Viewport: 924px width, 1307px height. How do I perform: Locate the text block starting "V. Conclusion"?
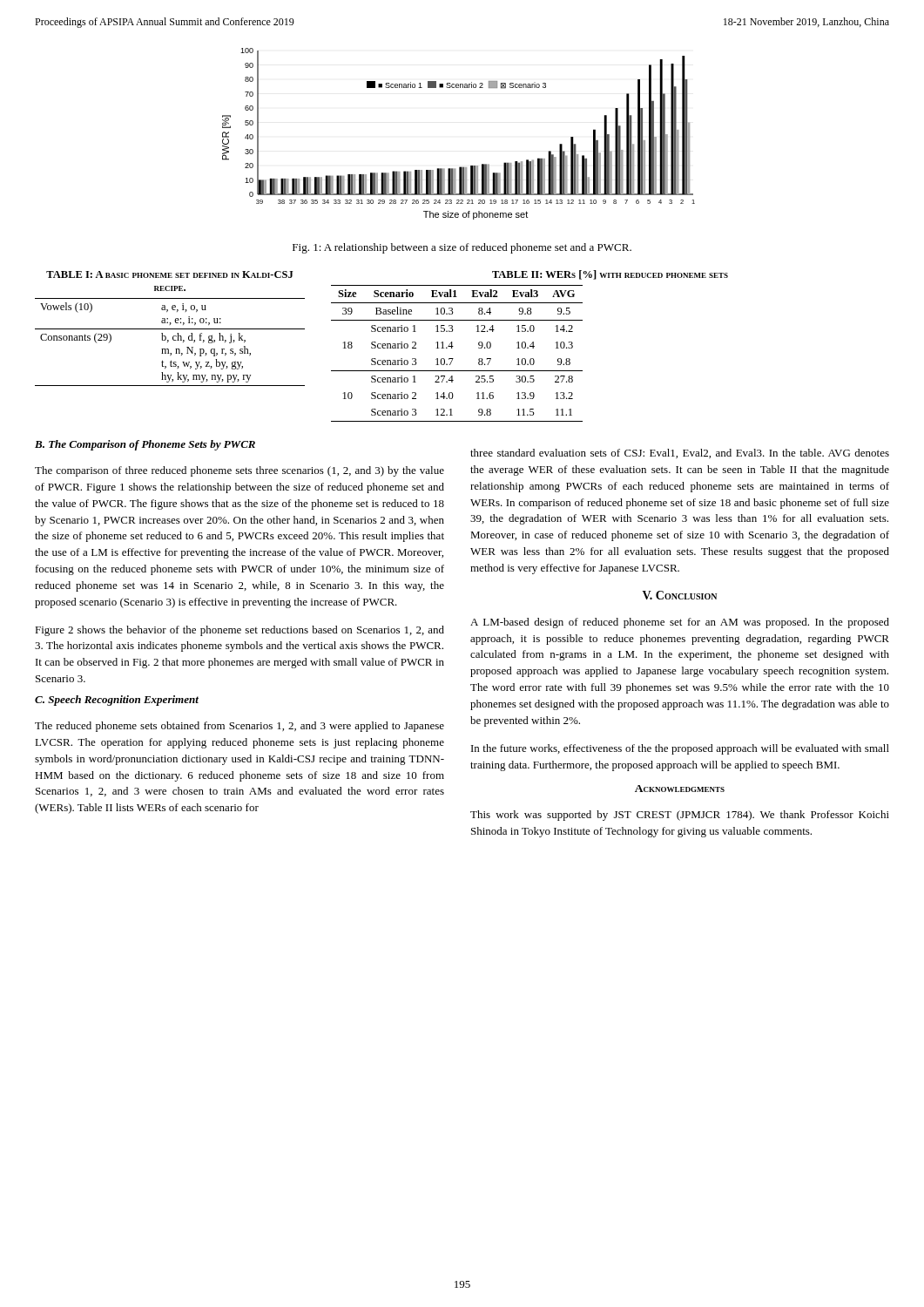[x=680, y=595]
